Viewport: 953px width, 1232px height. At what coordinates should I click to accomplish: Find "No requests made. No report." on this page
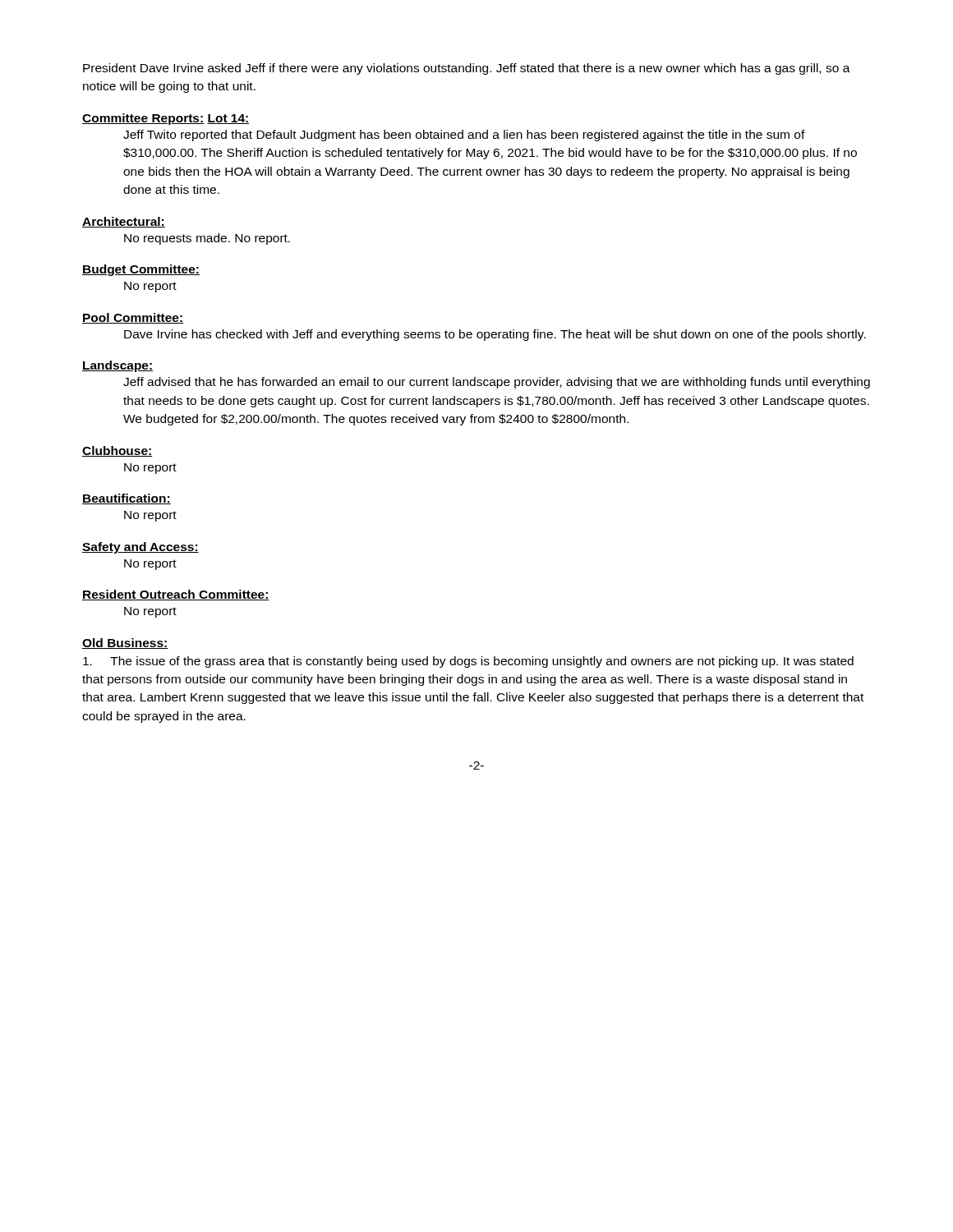(207, 238)
